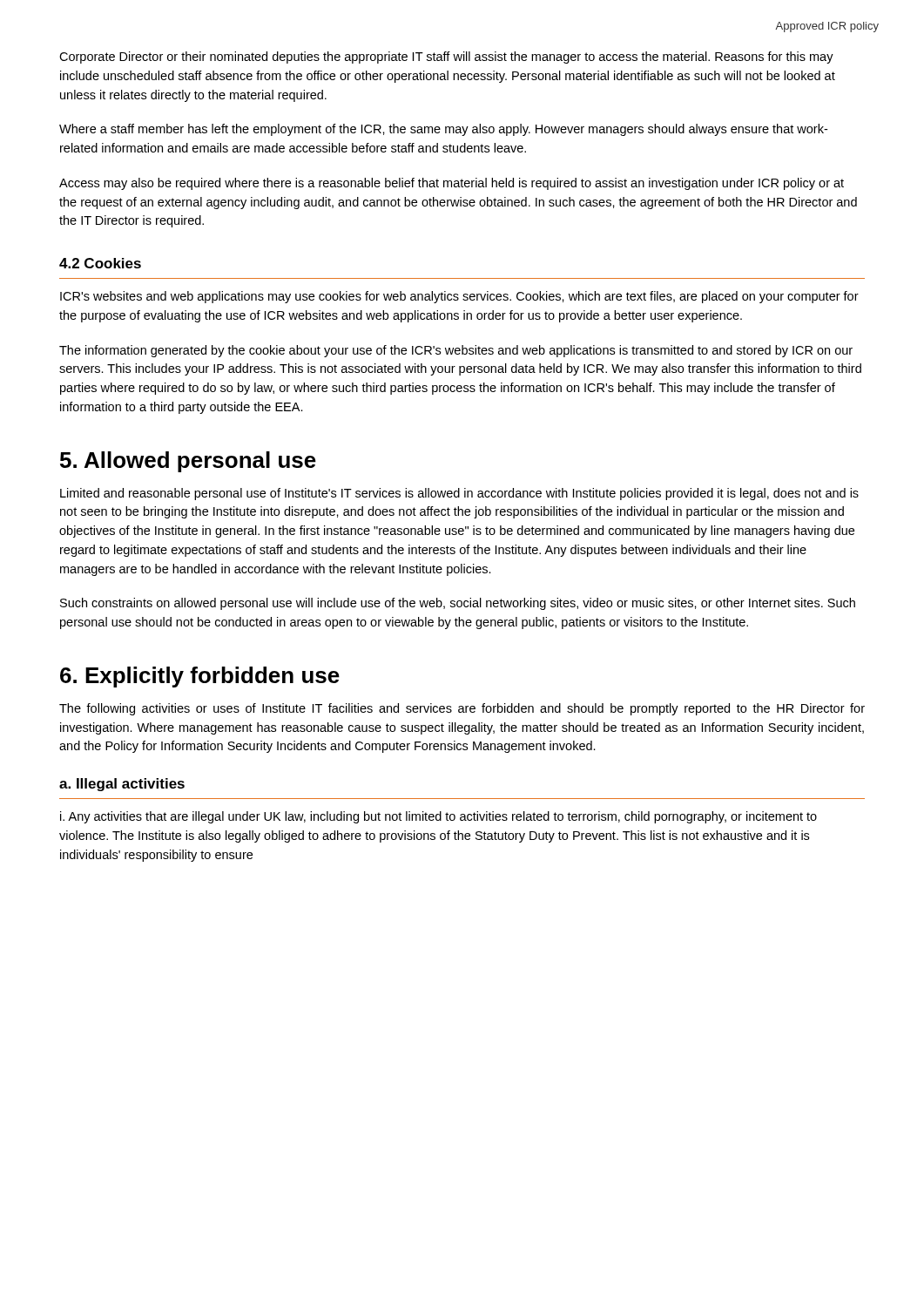
Task: Find the text block with the text "The following activities or"
Action: 462,727
